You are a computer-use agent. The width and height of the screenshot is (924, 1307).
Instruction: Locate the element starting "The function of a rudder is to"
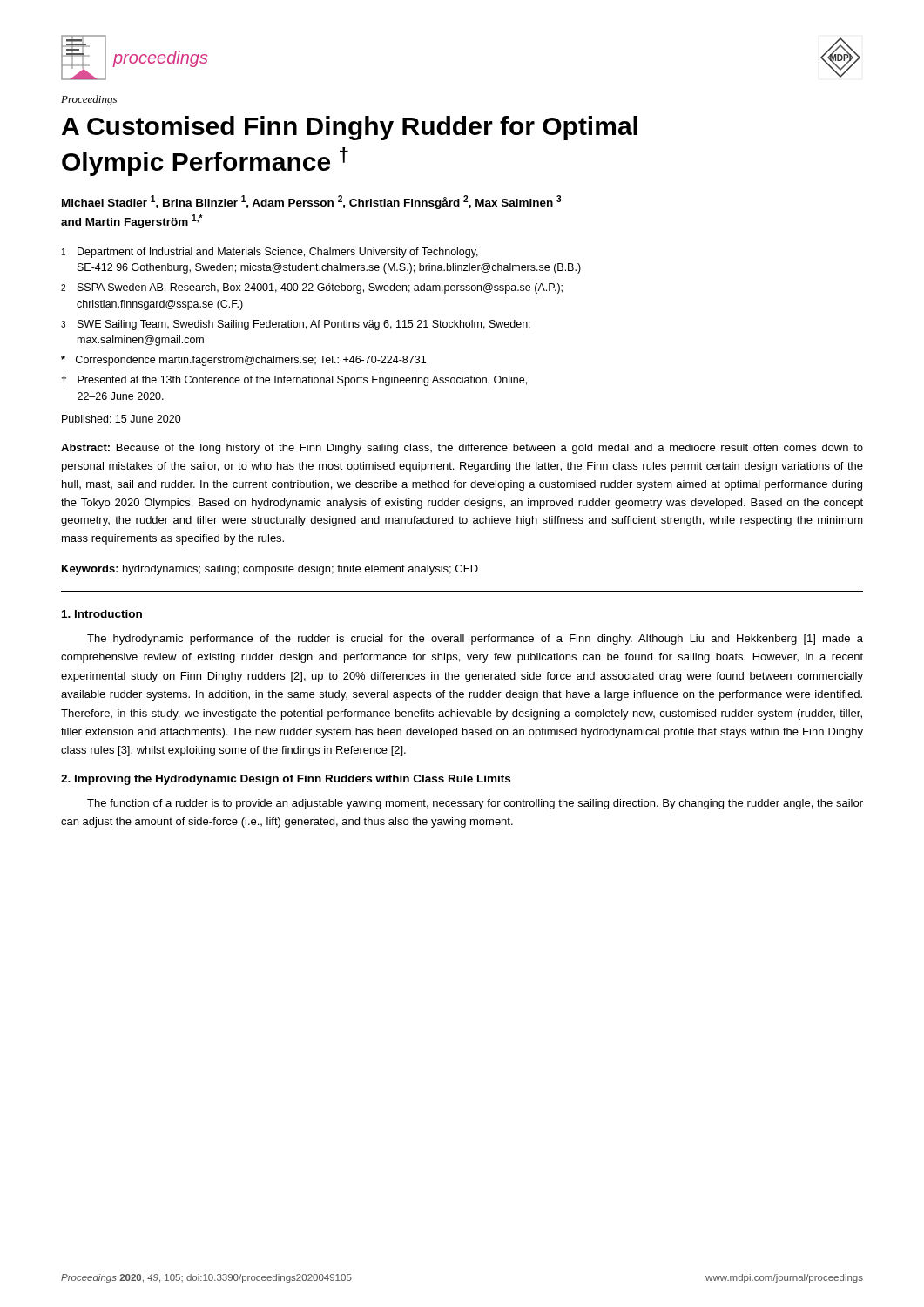[462, 812]
